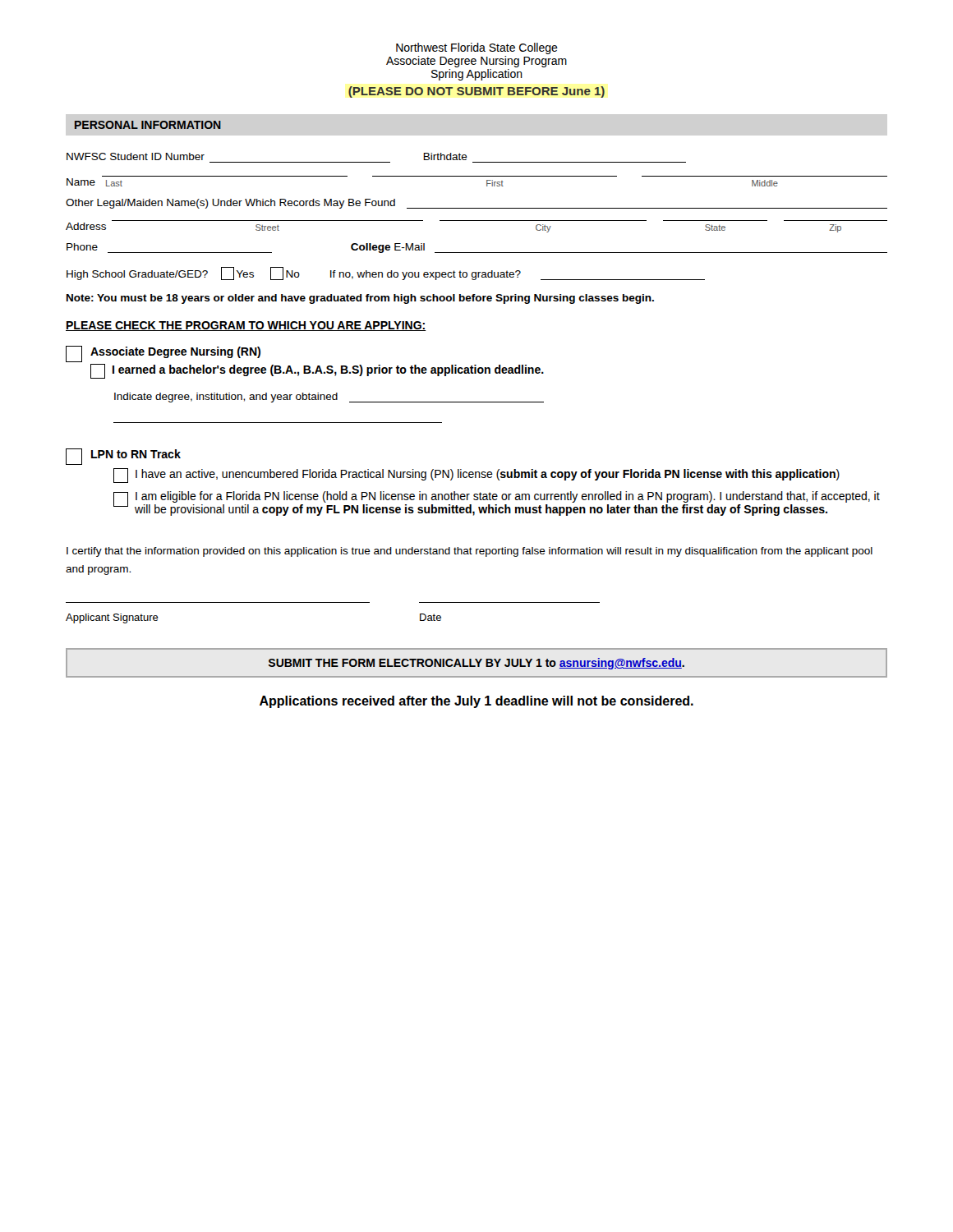
Task: Click on the text block starting "High School Graduate/GED? Yes"
Action: click(x=385, y=272)
